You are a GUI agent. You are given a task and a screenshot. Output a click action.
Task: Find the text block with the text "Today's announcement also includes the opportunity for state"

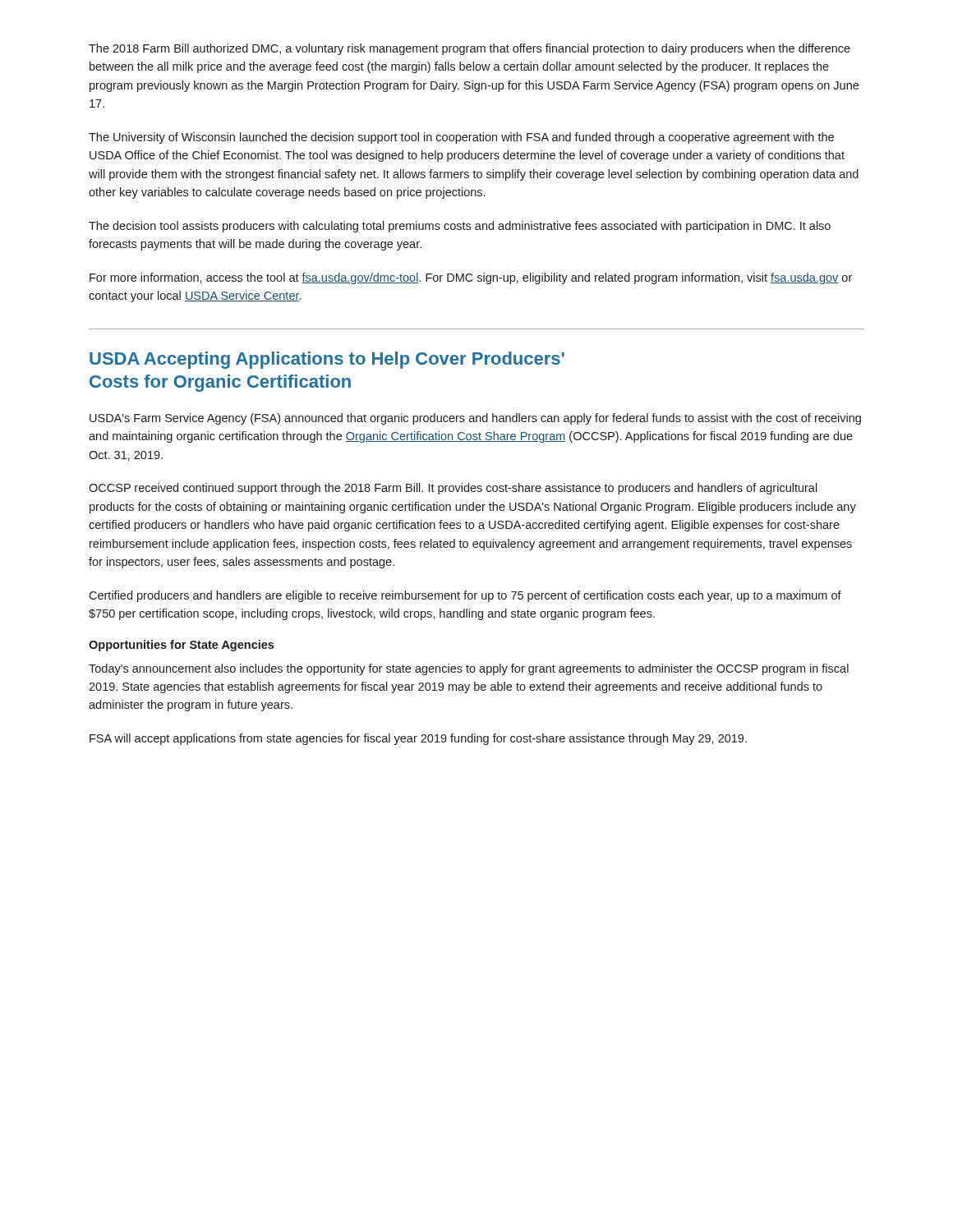tap(469, 687)
